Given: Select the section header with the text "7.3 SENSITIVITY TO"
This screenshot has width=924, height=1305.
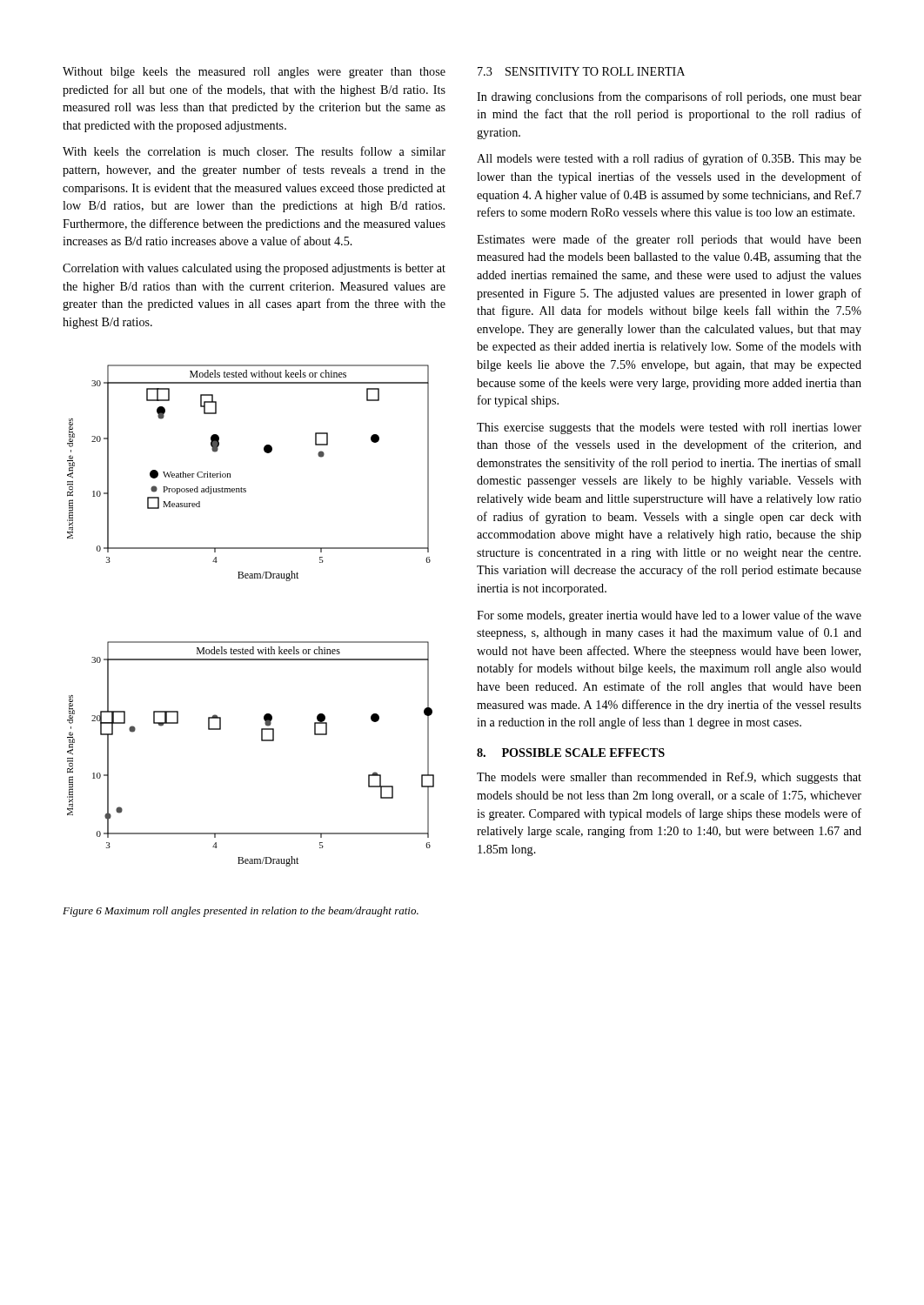Looking at the screenshot, I should (669, 72).
